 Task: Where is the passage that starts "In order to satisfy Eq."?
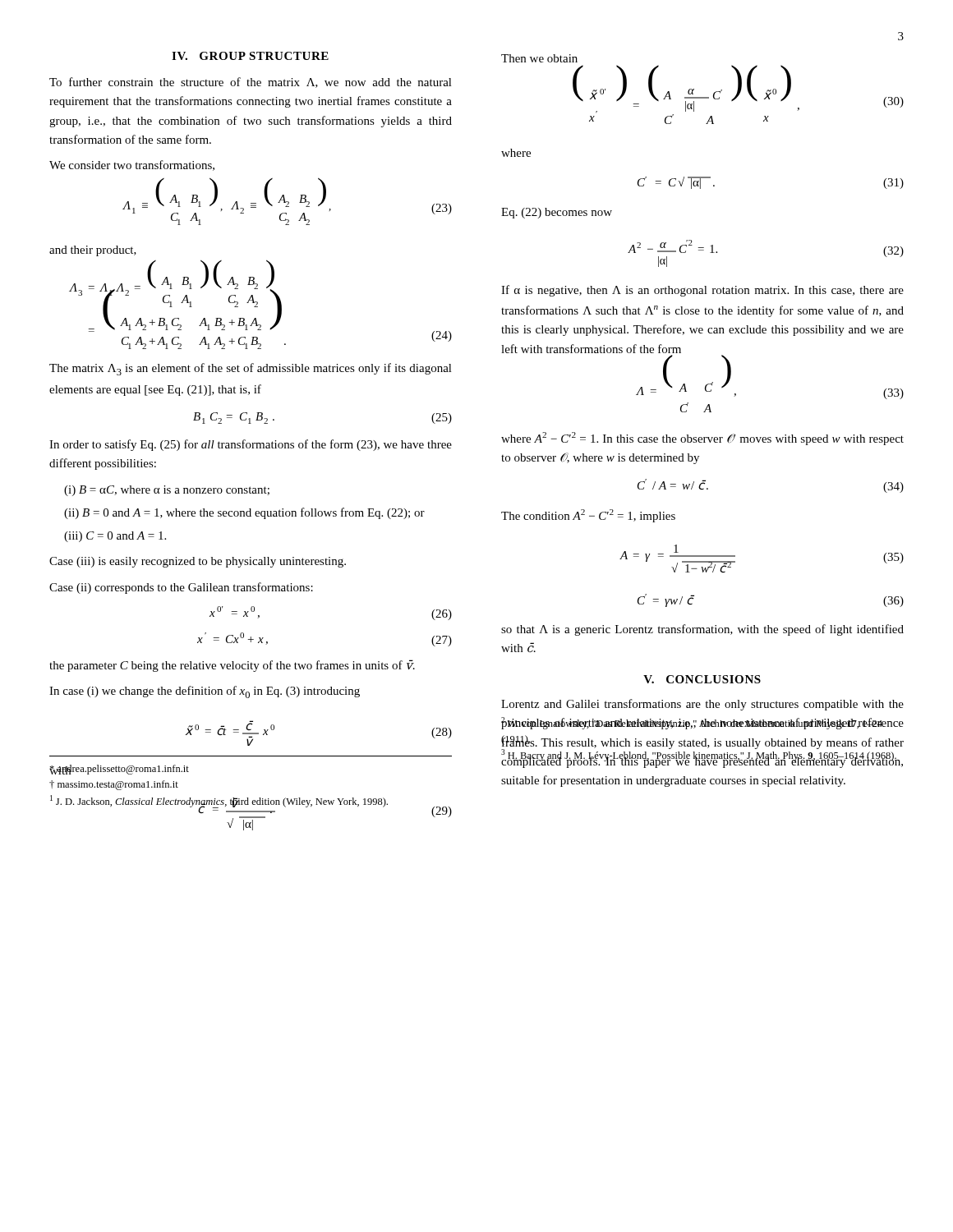click(251, 454)
